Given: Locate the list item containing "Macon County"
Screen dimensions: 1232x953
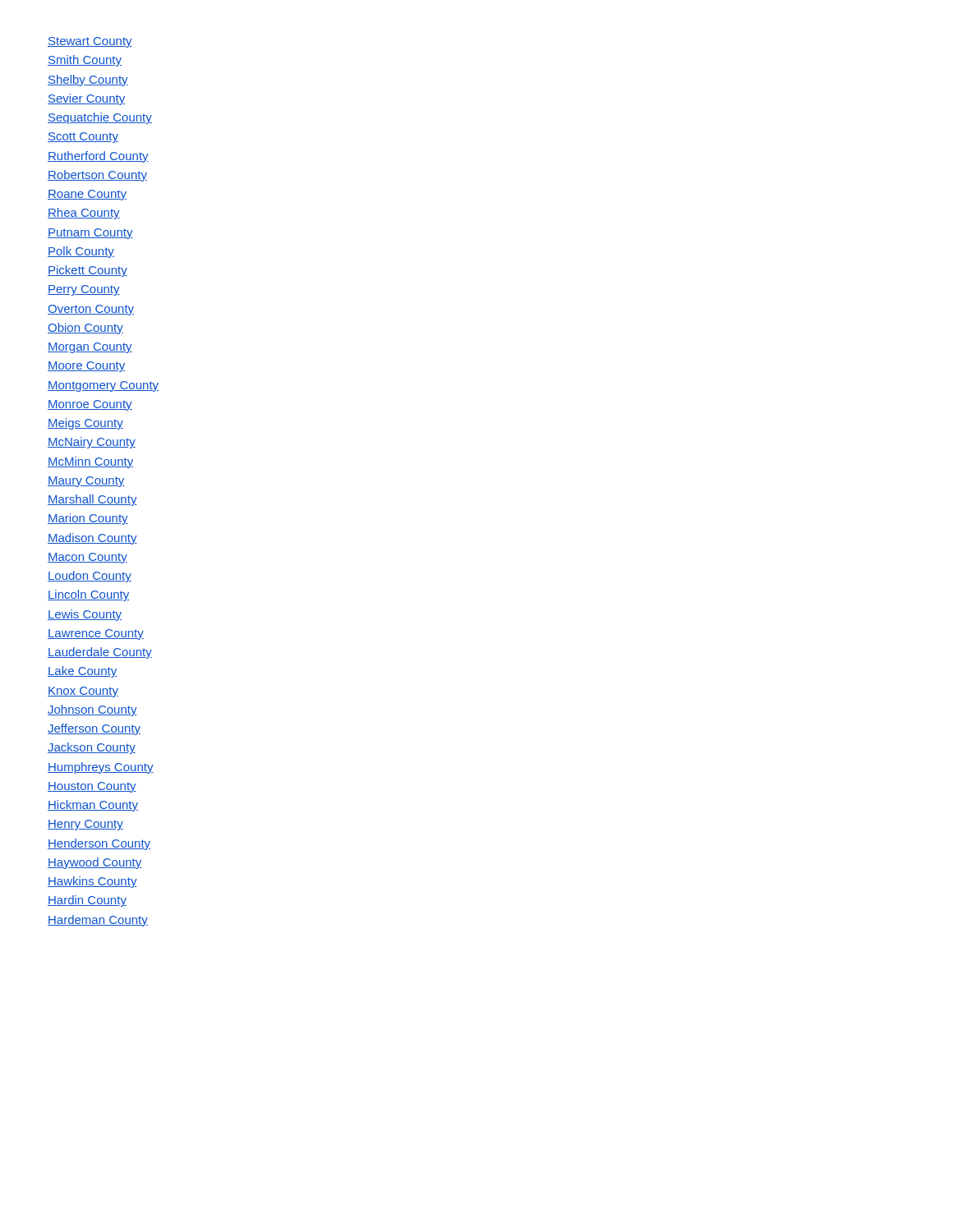Looking at the screenshot, I should 103,556.
